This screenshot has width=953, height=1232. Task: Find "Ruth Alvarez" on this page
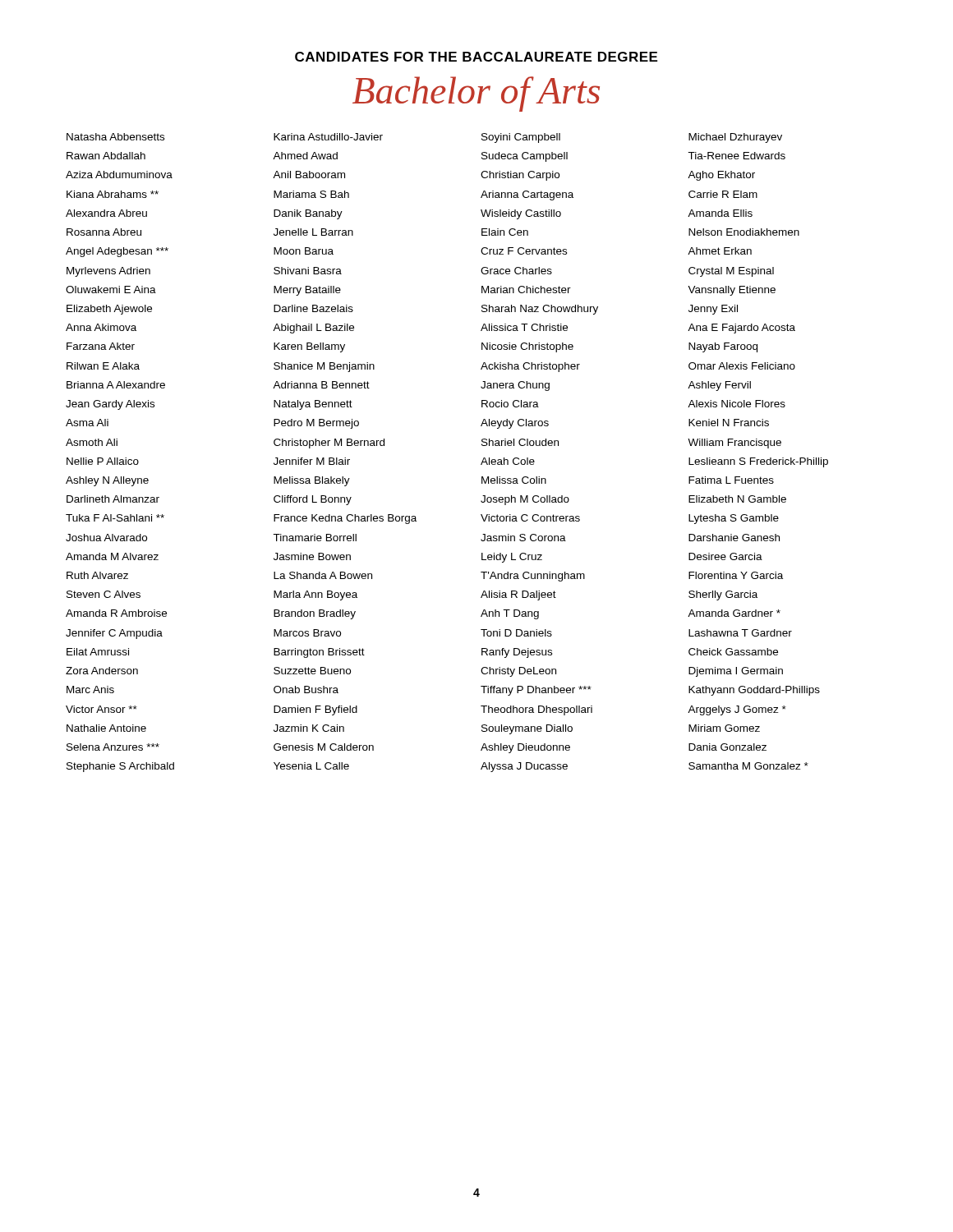tap(97, 575)
